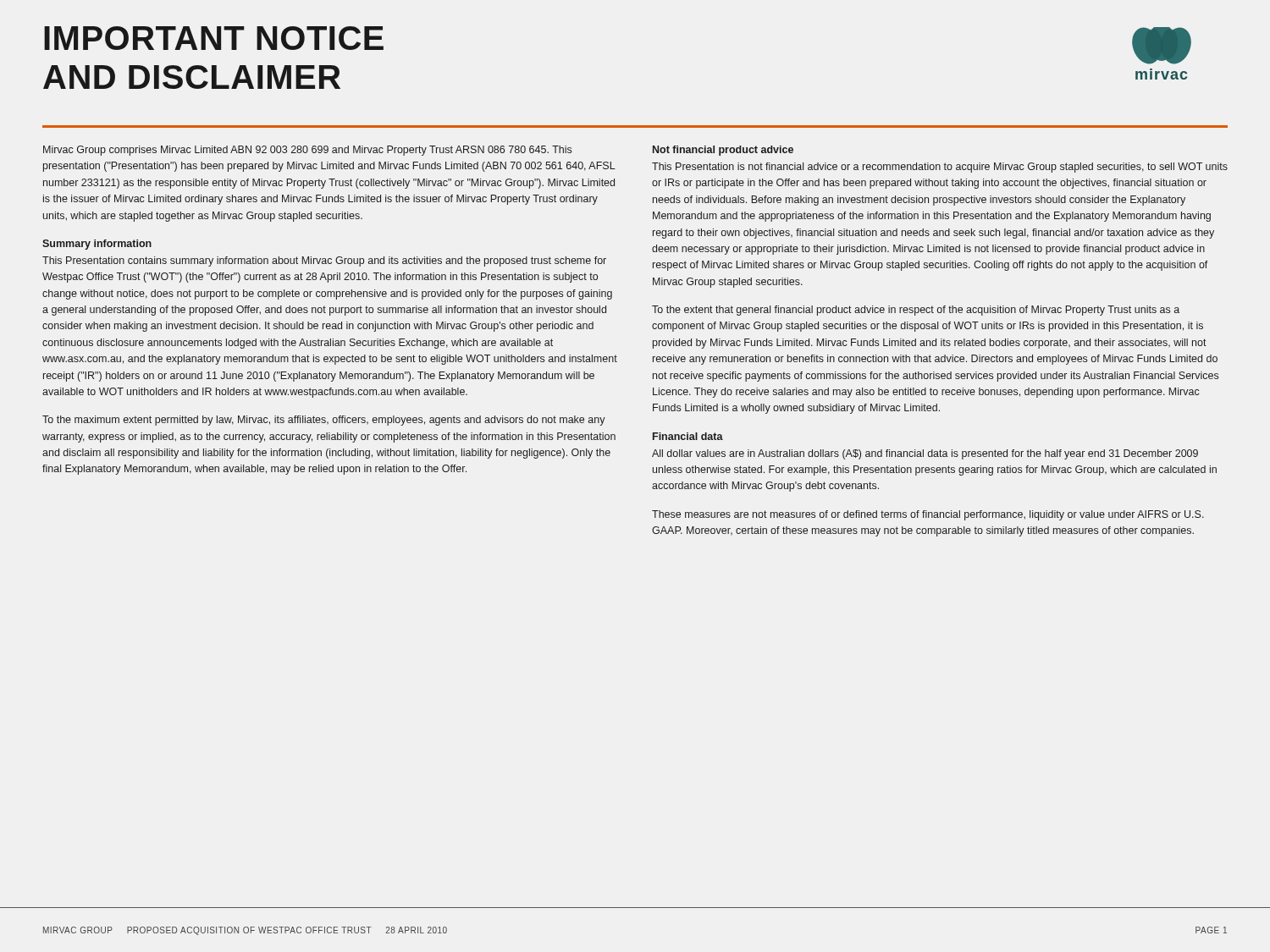Image resolution: width=1270 pixels, height=952 pixels.
Task: Find the text block that says "All dollar values are in Australian dollars"
Action: click(x=935, y=470)
